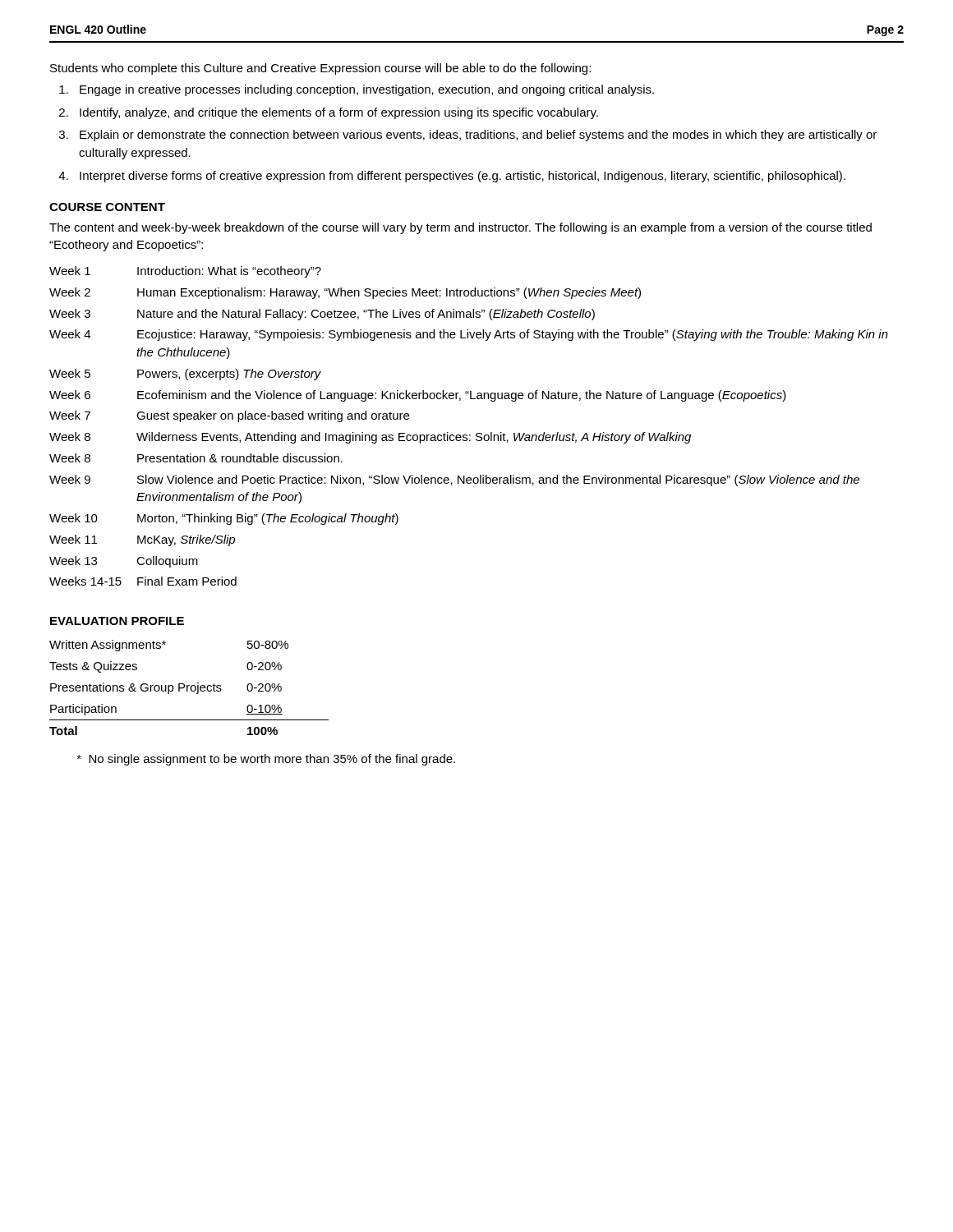
Task: Locate the list item that reads "Human Exceptionalism: Haraway, “When Species"
Action: coord(389,292)
